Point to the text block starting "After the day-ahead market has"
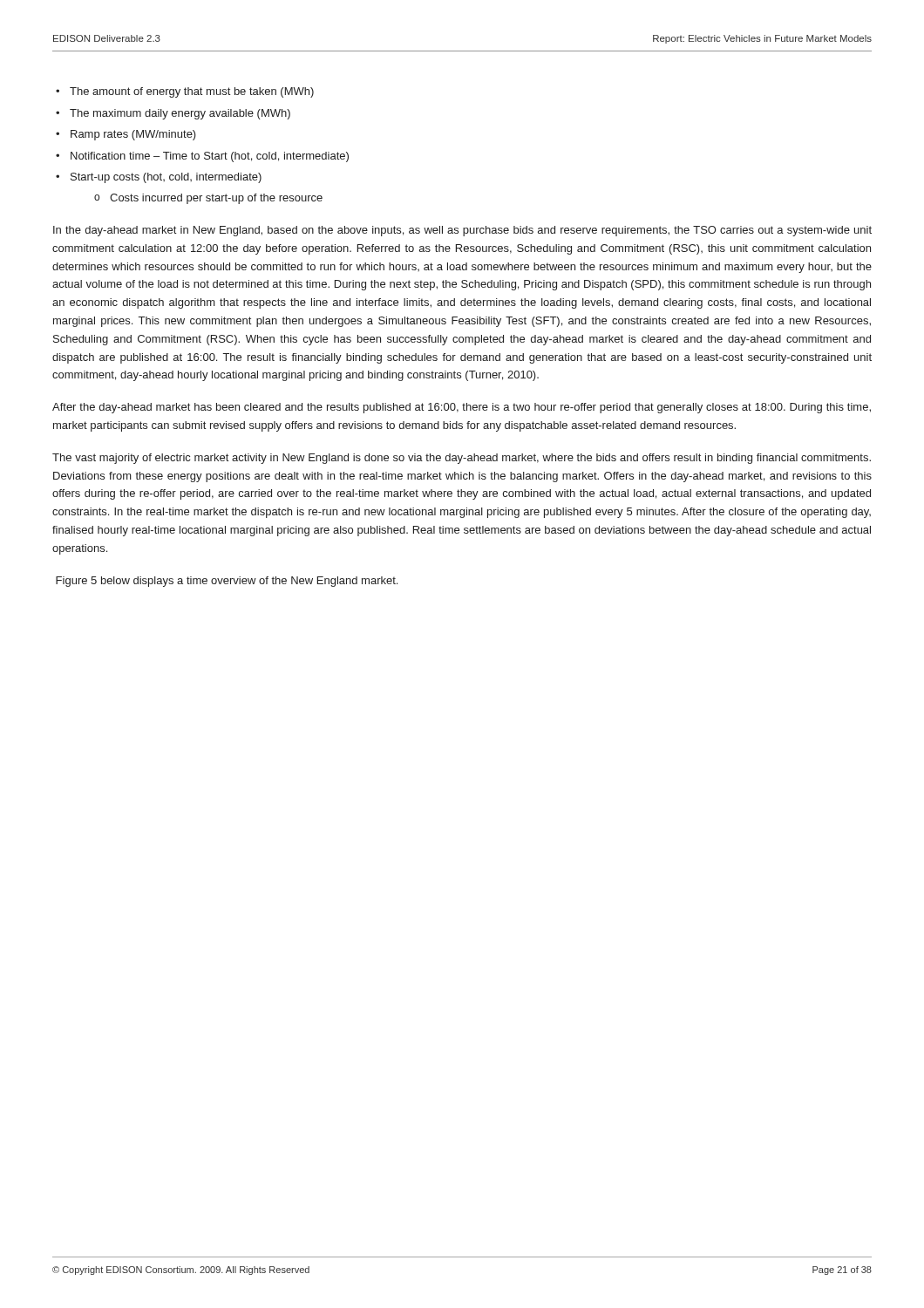Screen dimensions: 1308x924 [462, 416]
